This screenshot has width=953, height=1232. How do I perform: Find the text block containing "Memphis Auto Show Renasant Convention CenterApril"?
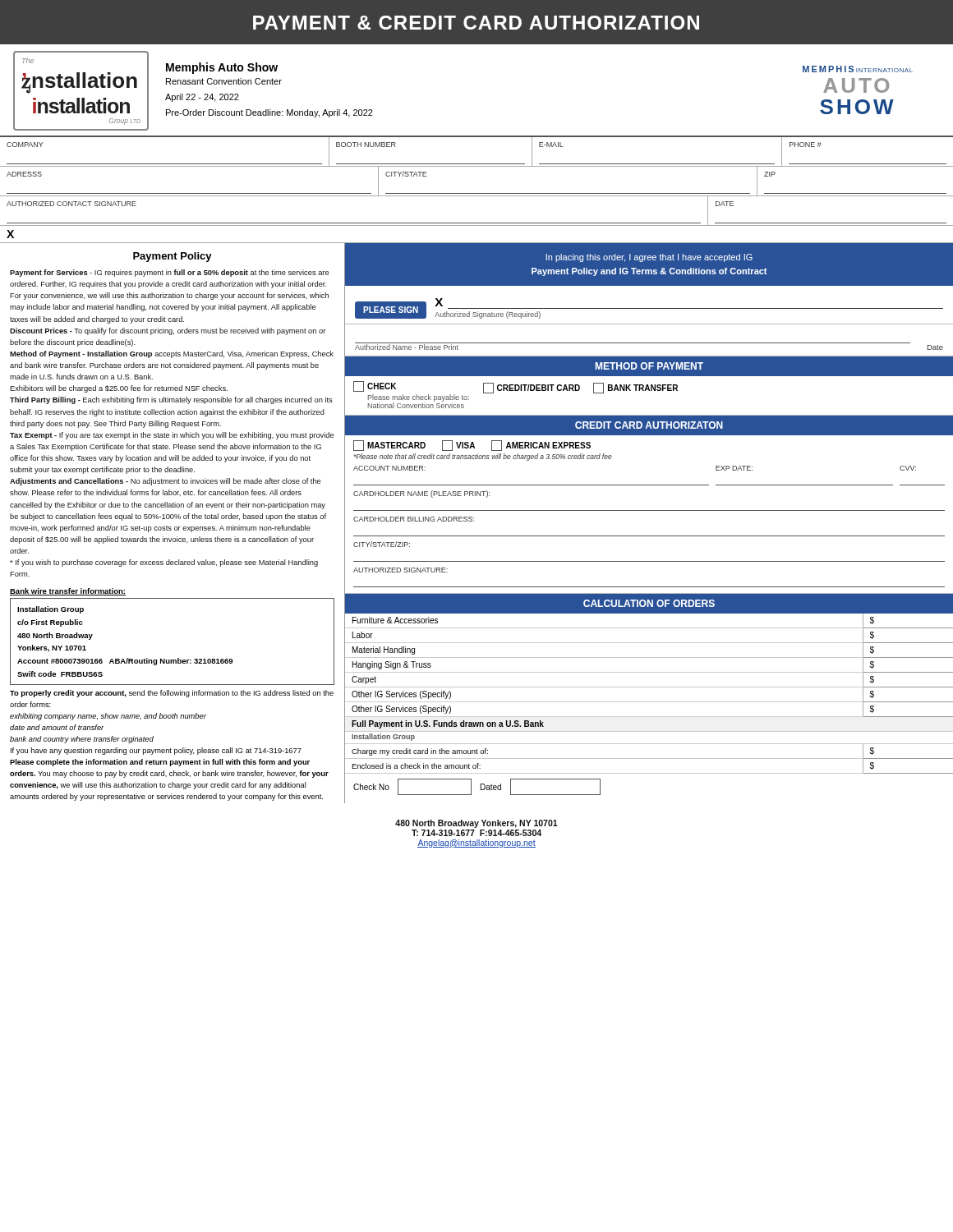pyautogui.click(x=222, y=68)
